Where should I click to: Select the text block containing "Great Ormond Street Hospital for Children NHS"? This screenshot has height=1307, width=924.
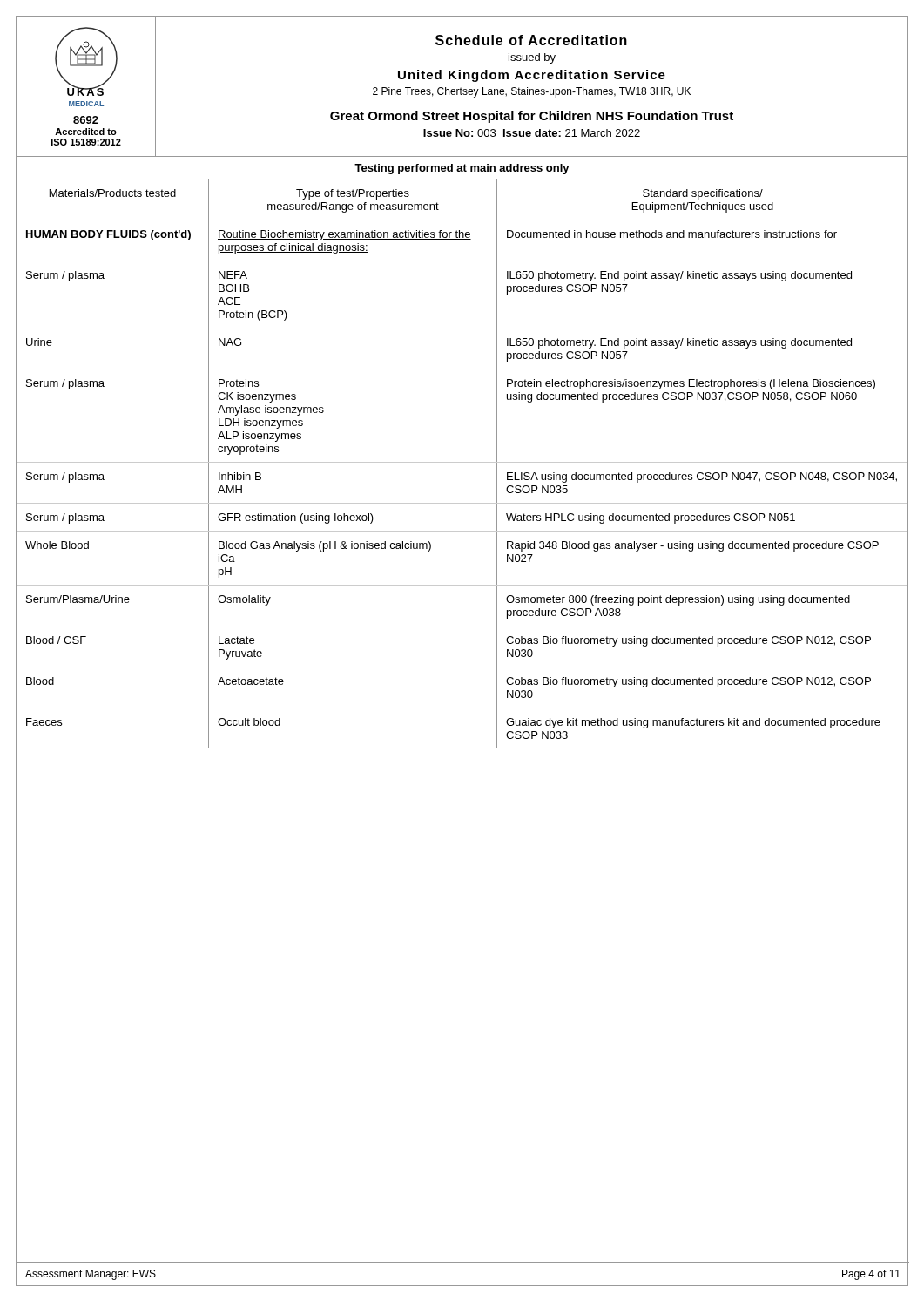[532, 115]
